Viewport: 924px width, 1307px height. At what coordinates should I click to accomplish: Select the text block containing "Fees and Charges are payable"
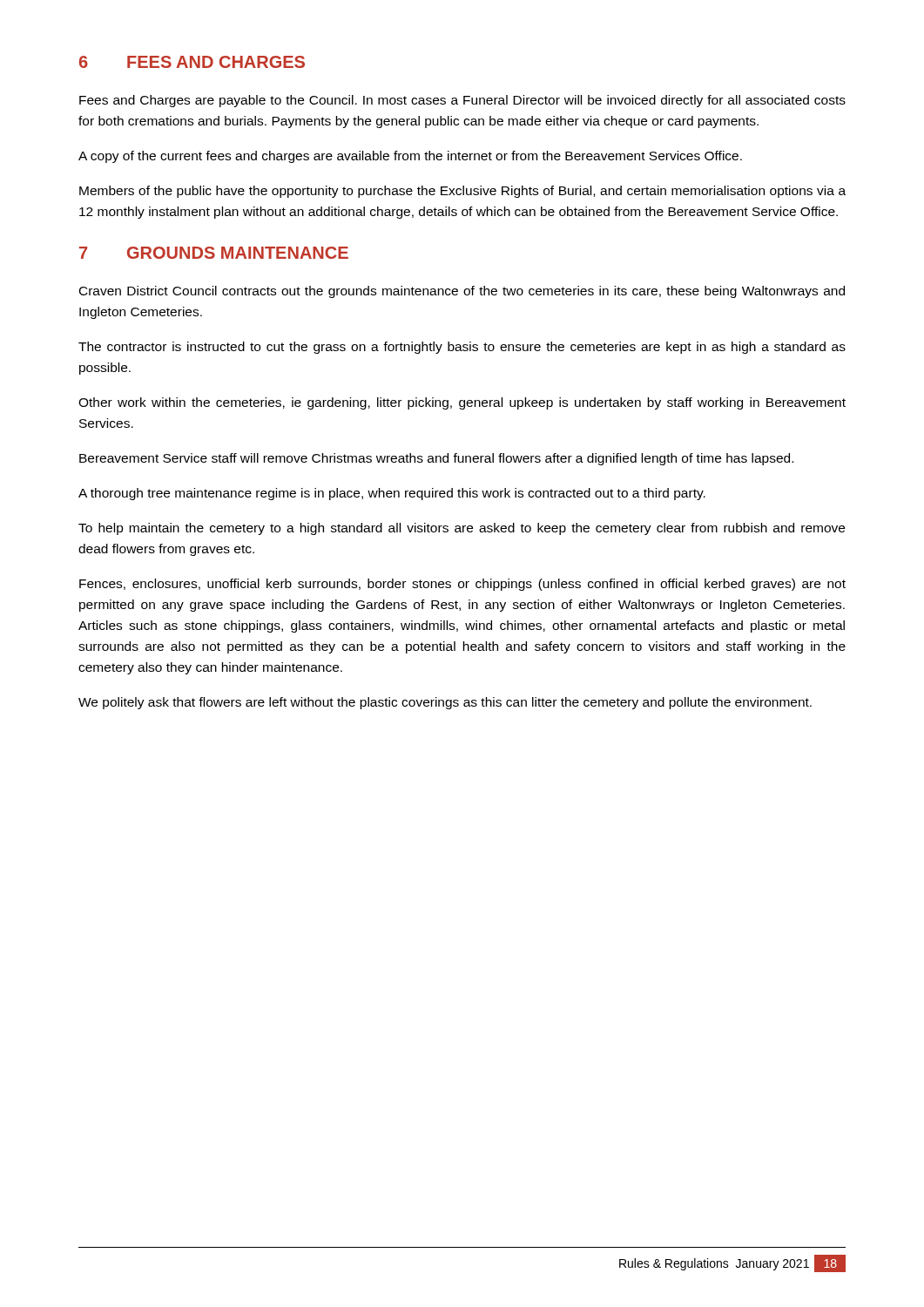pyautogui.click(x=462, y=110)
